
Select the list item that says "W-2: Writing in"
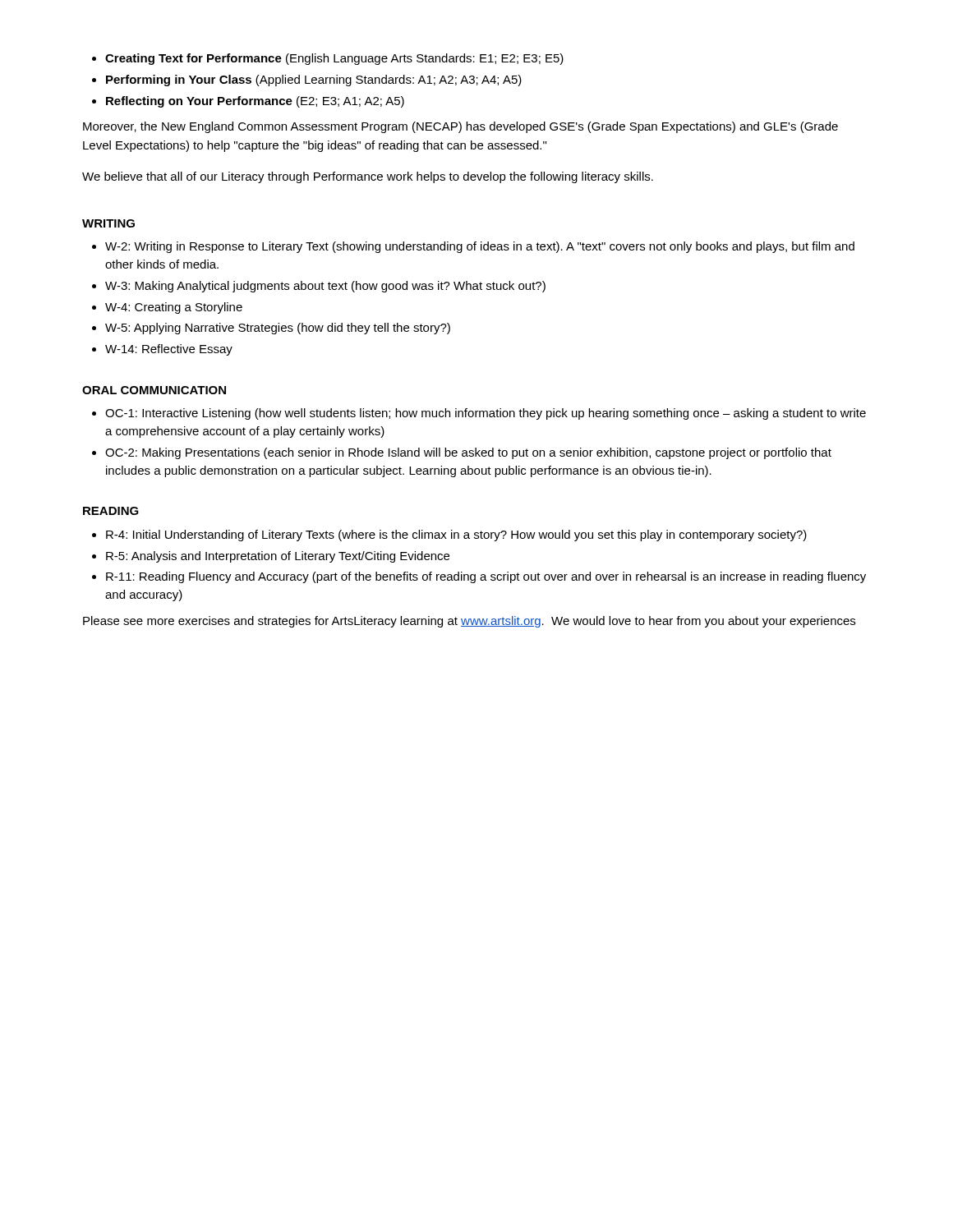(476, 298)
